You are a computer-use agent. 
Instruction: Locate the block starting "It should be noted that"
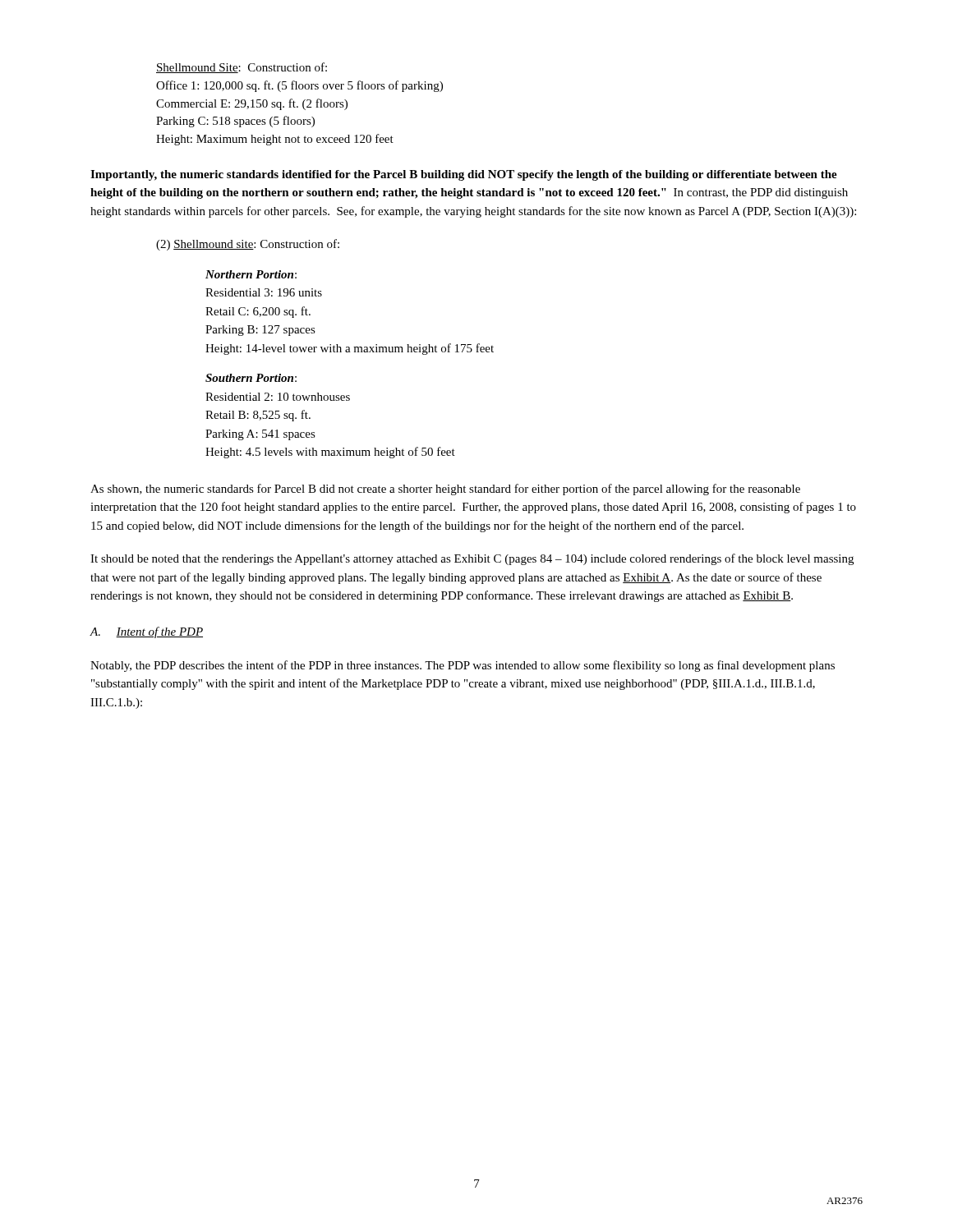[x=472, y=577]
